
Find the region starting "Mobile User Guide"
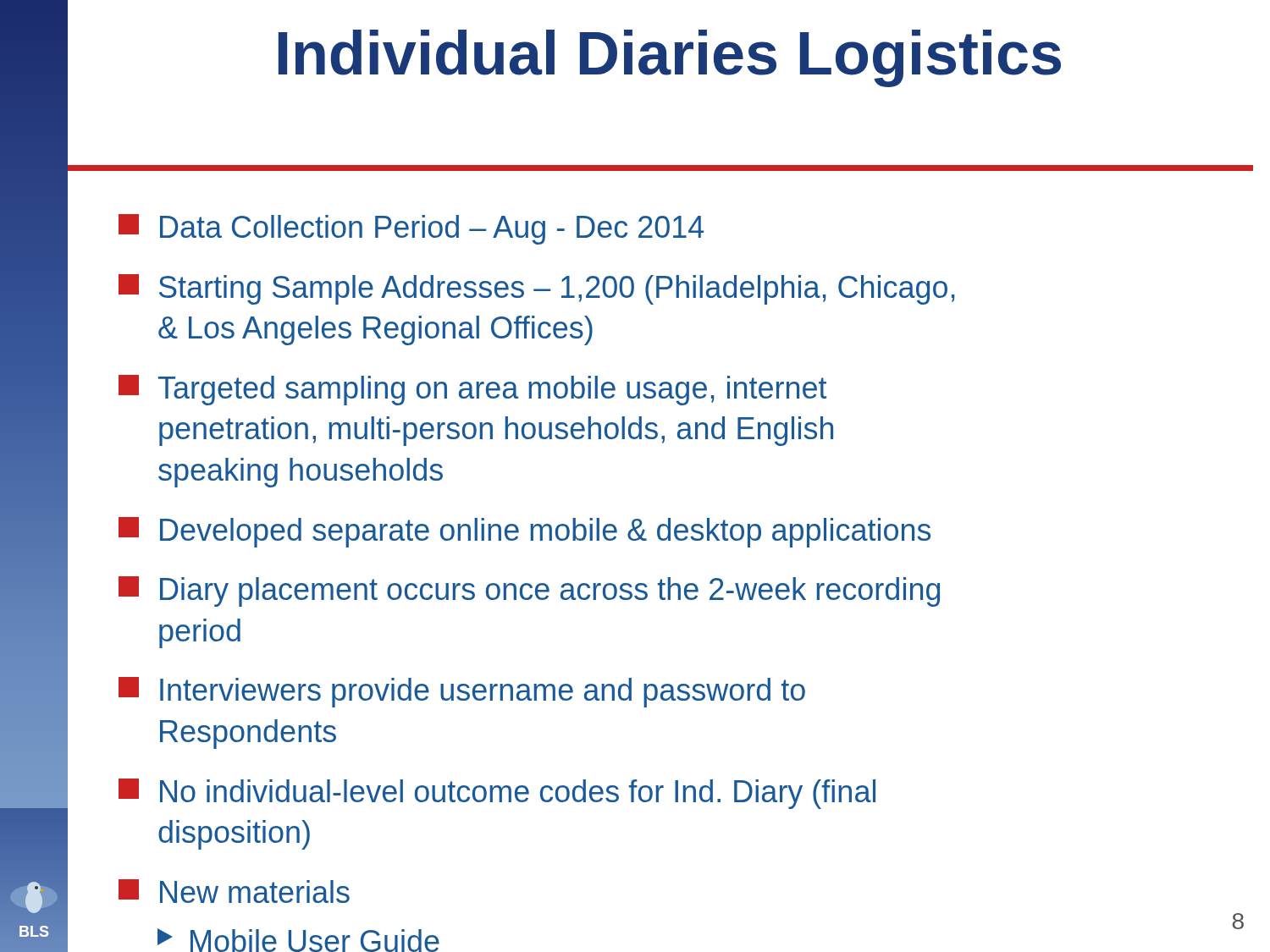(x=299, y=937)
